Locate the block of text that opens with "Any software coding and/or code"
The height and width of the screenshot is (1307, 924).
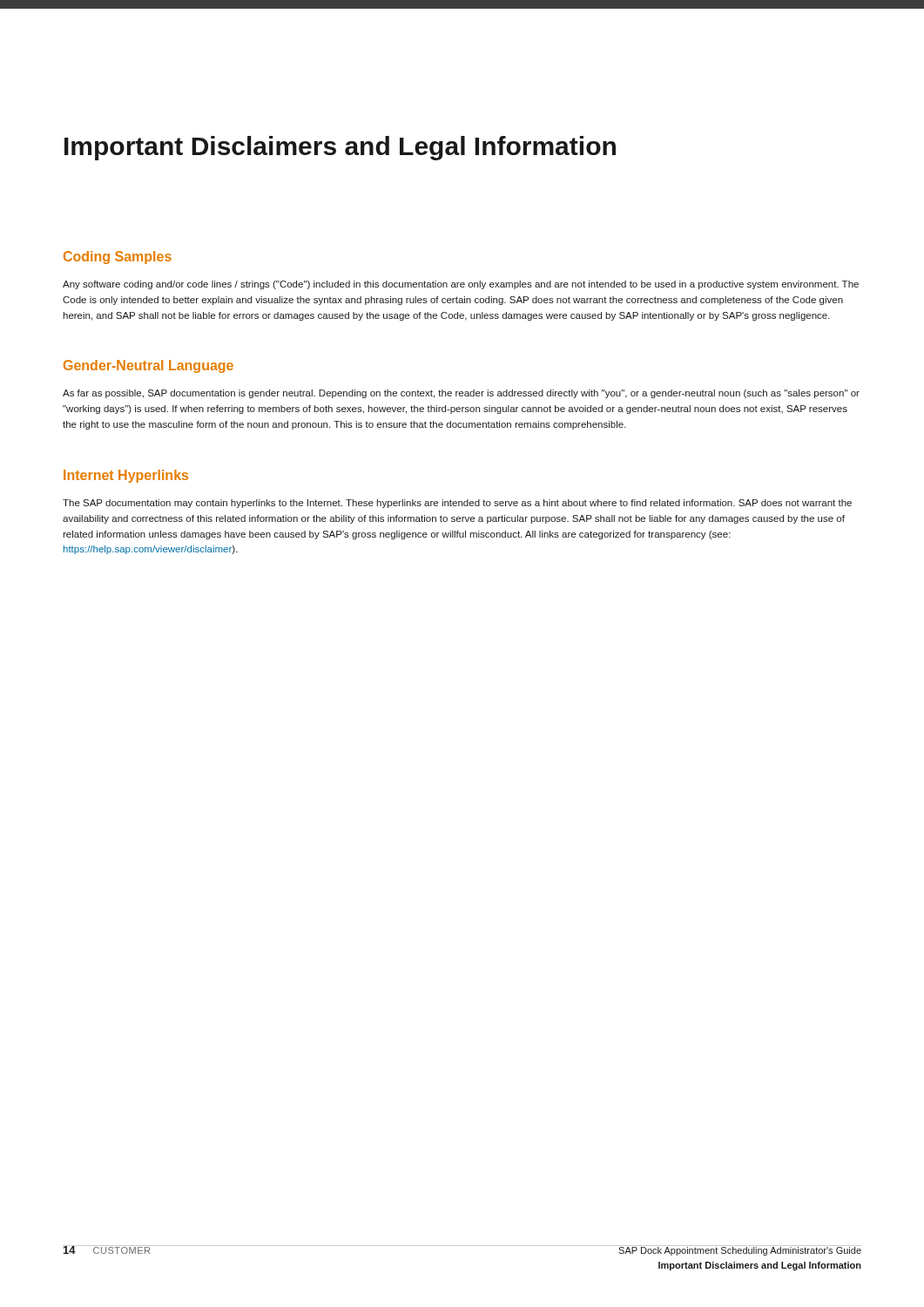point(462,298)
